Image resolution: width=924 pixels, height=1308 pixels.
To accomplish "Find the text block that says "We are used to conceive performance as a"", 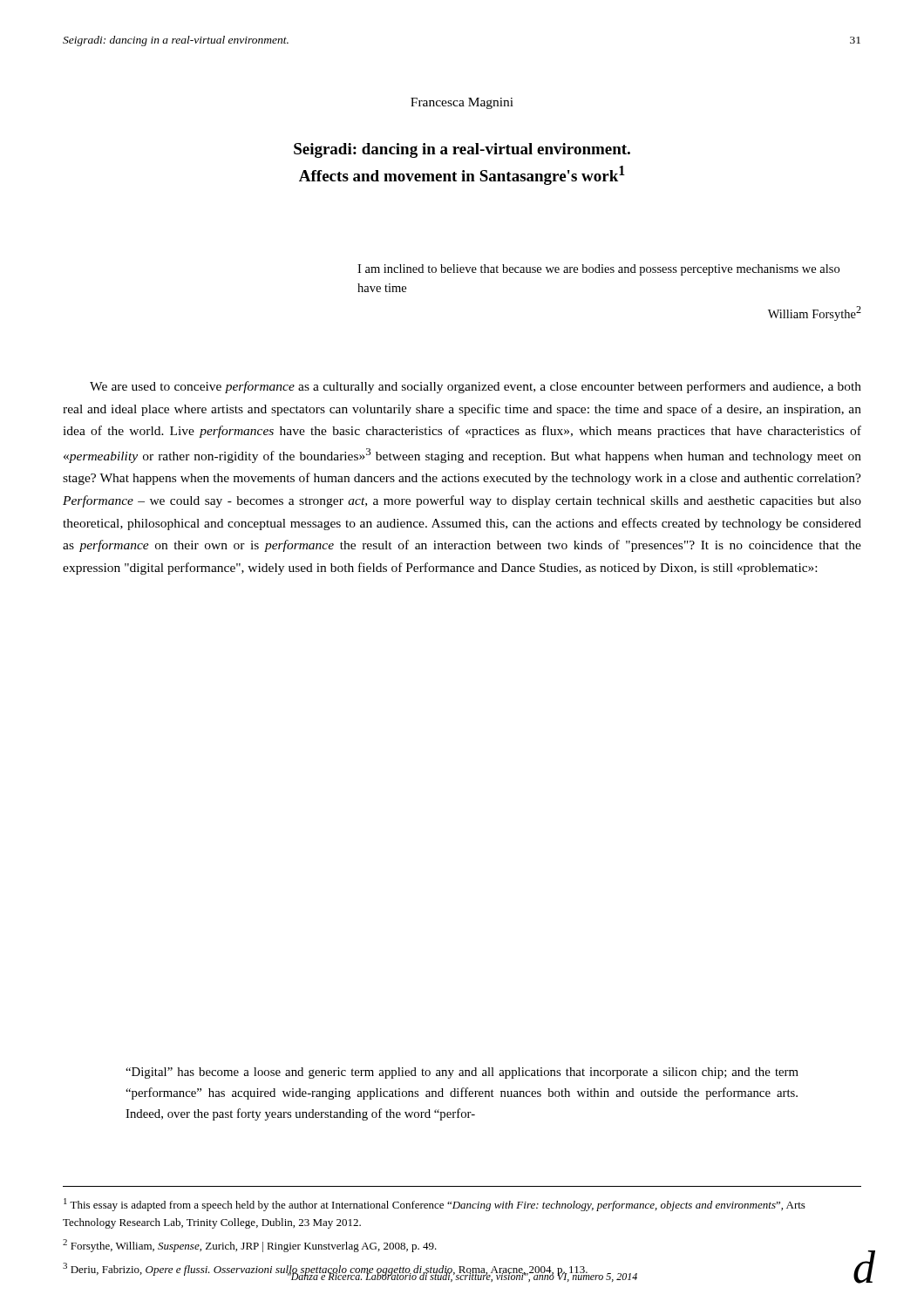I will click(x=462, y=477).
